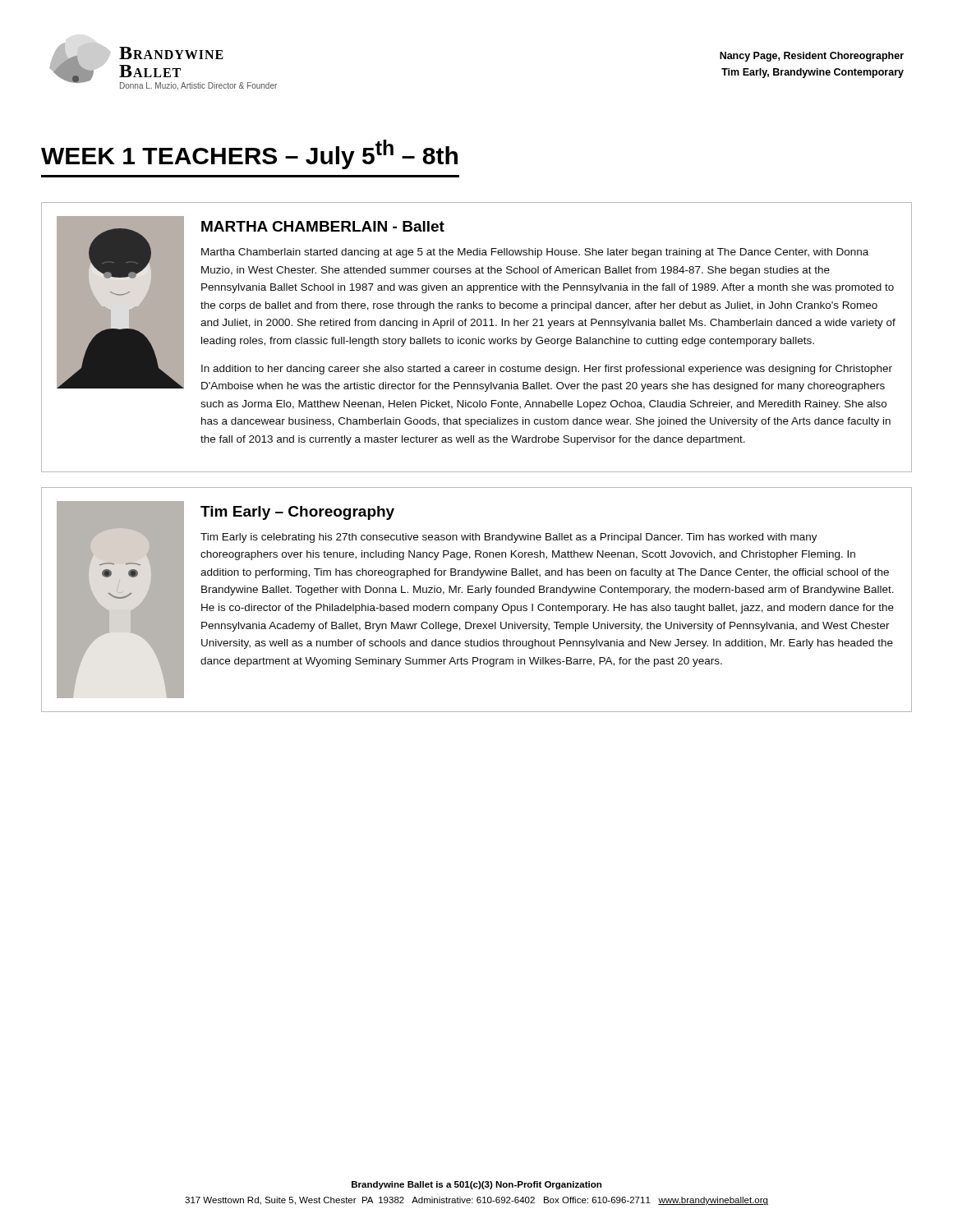Screen dimensions: 1232x953
Task: Locate the table with the text "Tim Early – Choreography"
Action: pyautogui.click(x=476, y=599)
